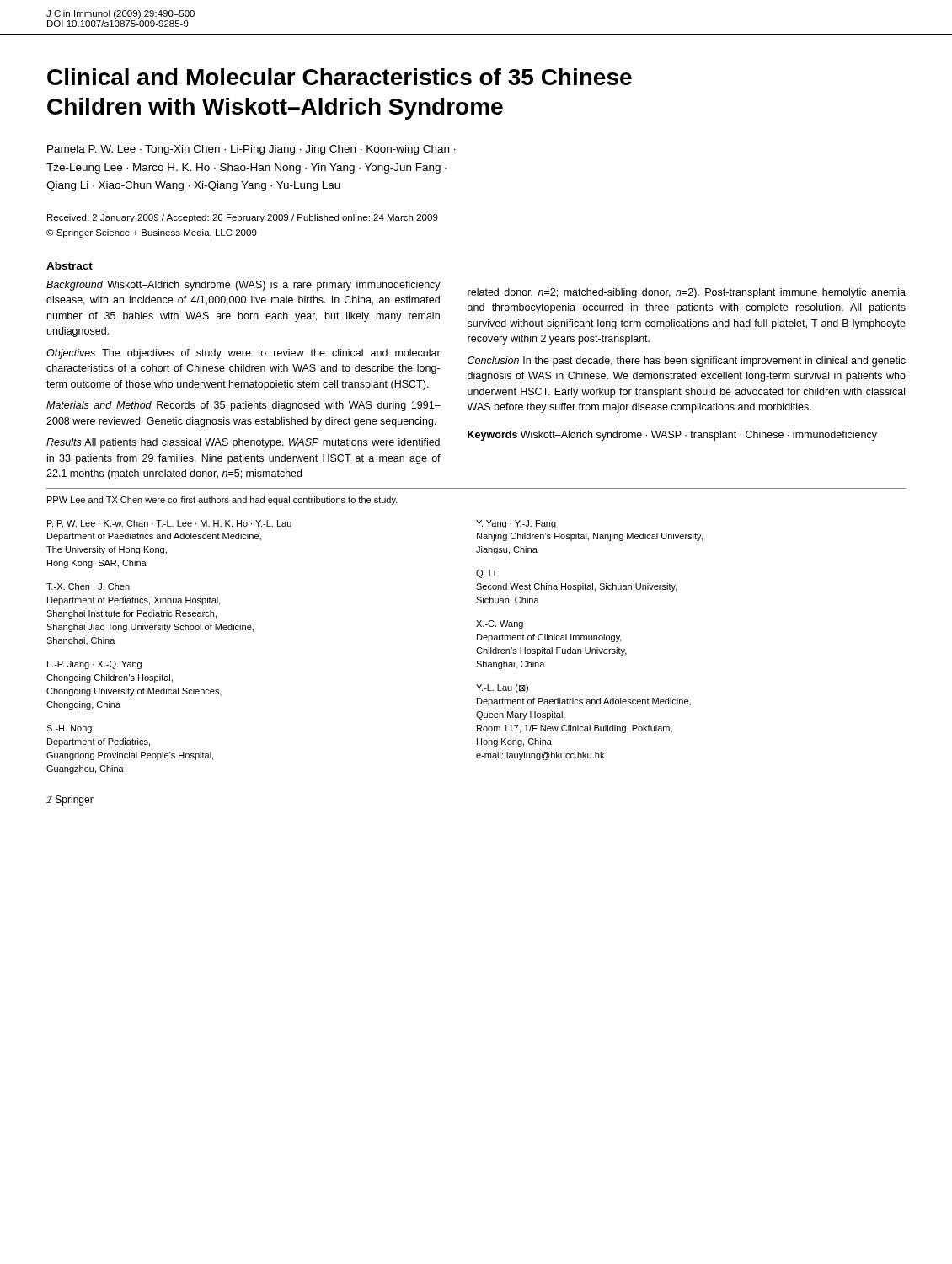Find the text block that reads "Conclusion In the past decade, there has"

(x=686, y=384)
